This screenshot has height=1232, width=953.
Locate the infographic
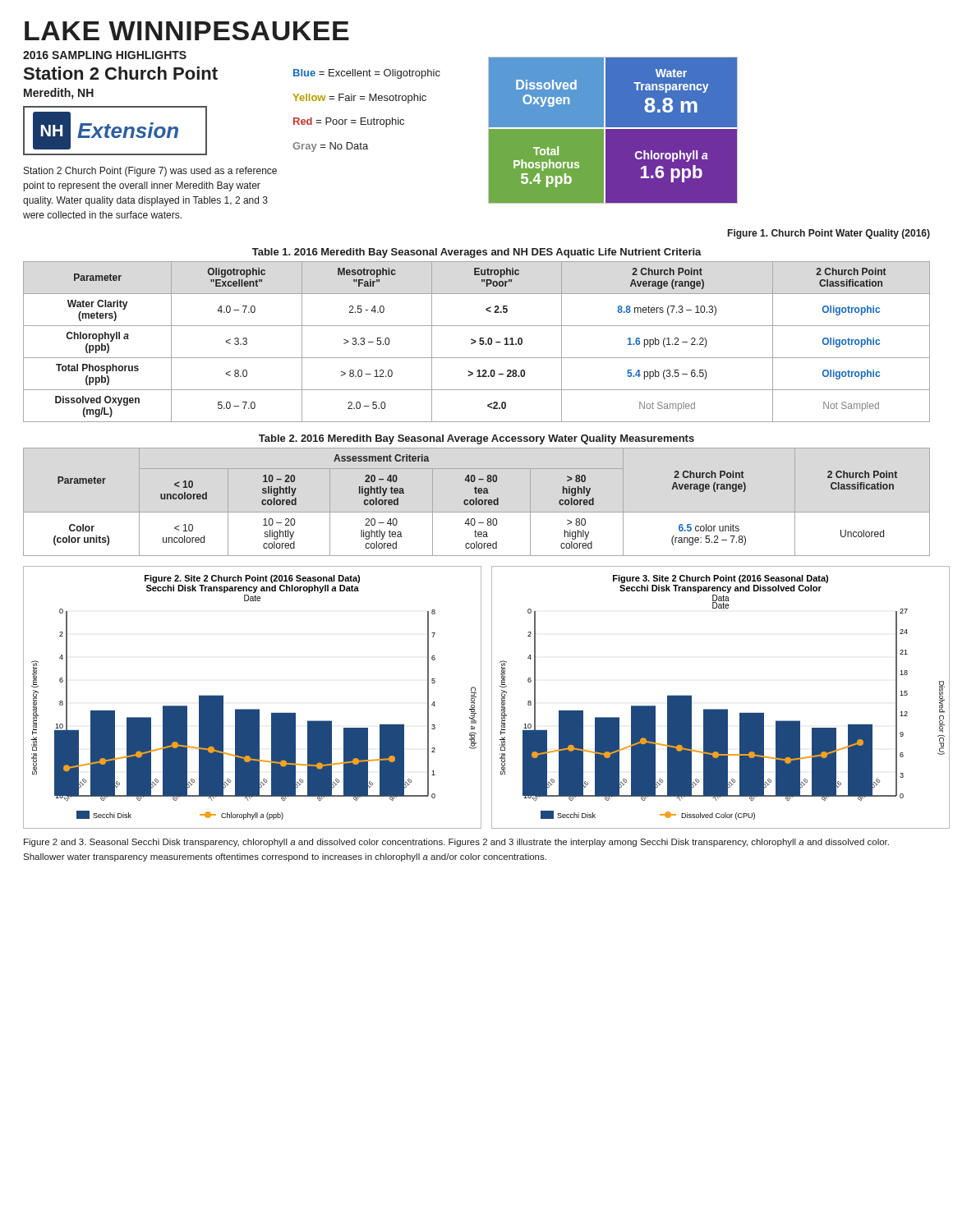click(613, 130)
